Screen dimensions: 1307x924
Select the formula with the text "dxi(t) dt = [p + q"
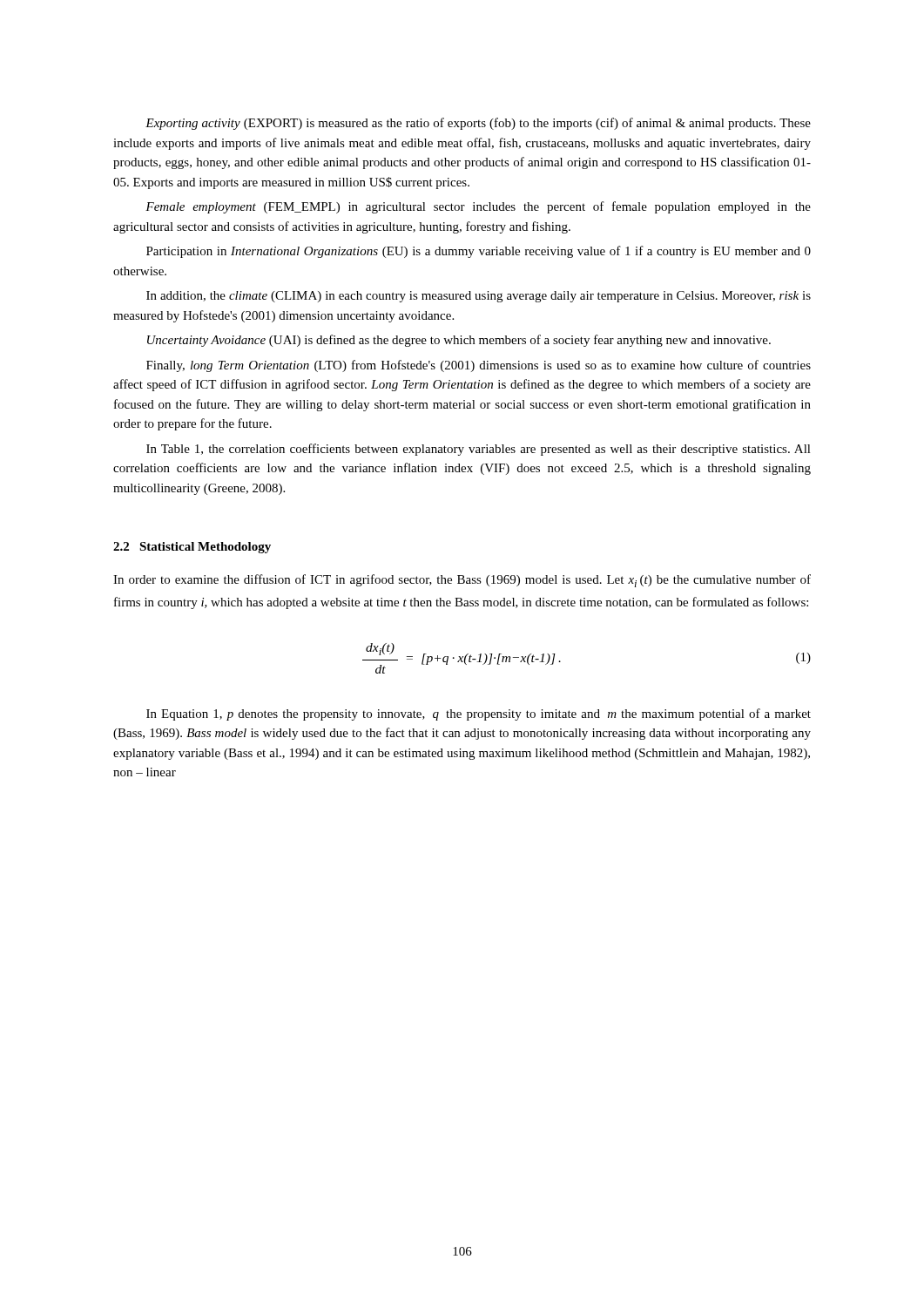380,660
